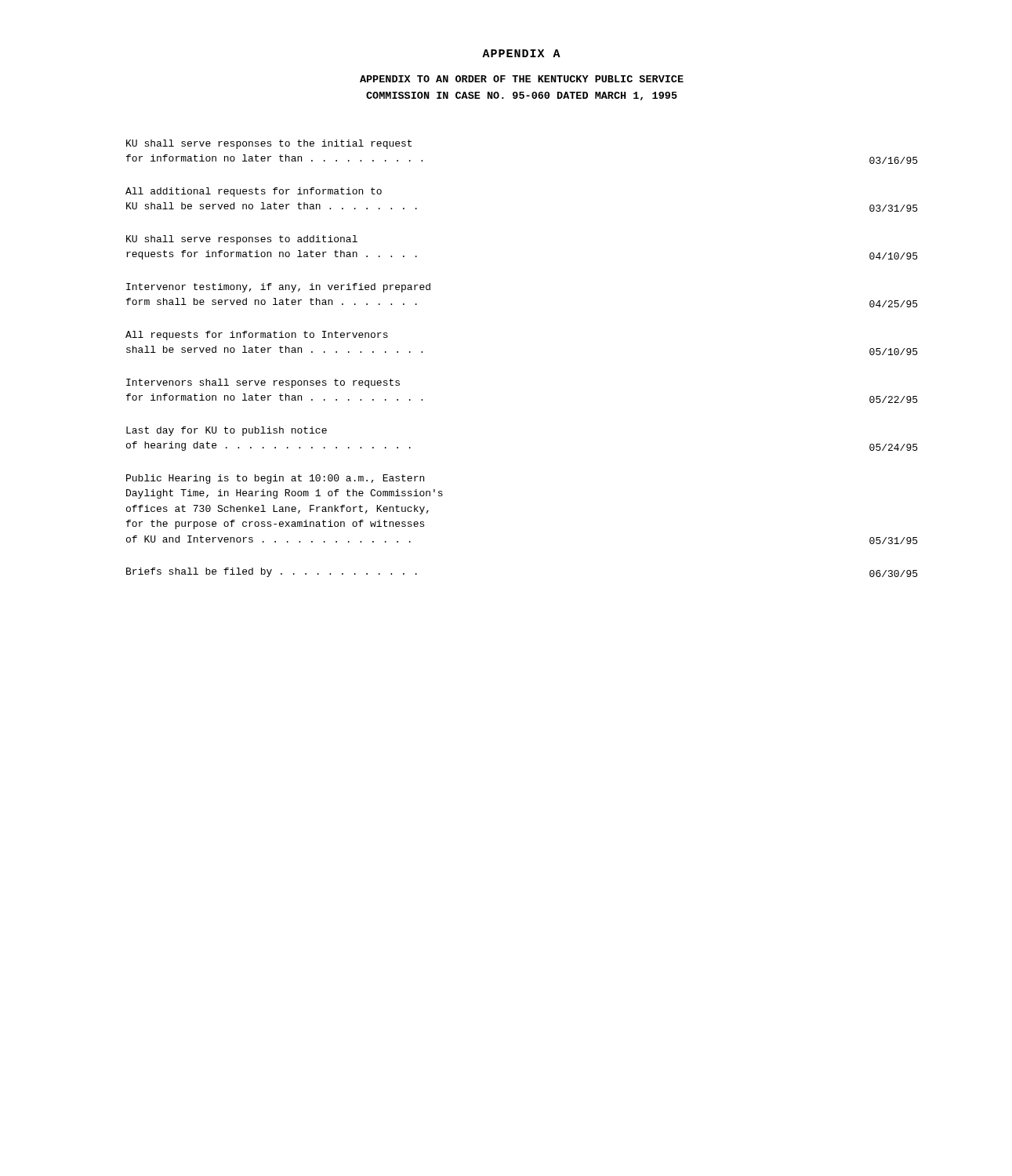The image size is (1012, 1176).
Task: Find the section header on this page that starts "APPENDIX TO AN ORDER OF THE KENTUCKY PUBLIC"
Action: (522, 88)
